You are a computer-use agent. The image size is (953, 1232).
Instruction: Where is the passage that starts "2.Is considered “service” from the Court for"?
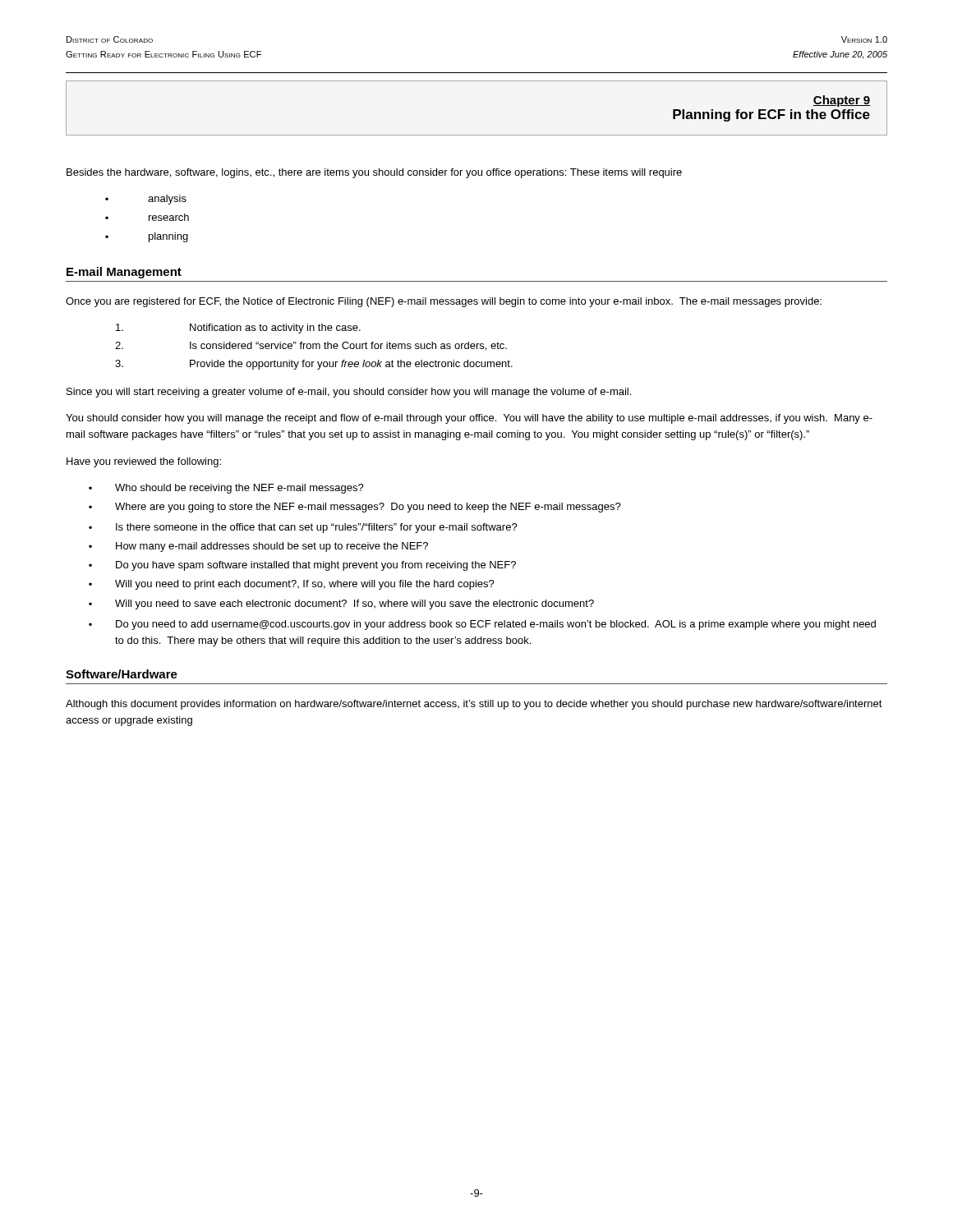287,346
